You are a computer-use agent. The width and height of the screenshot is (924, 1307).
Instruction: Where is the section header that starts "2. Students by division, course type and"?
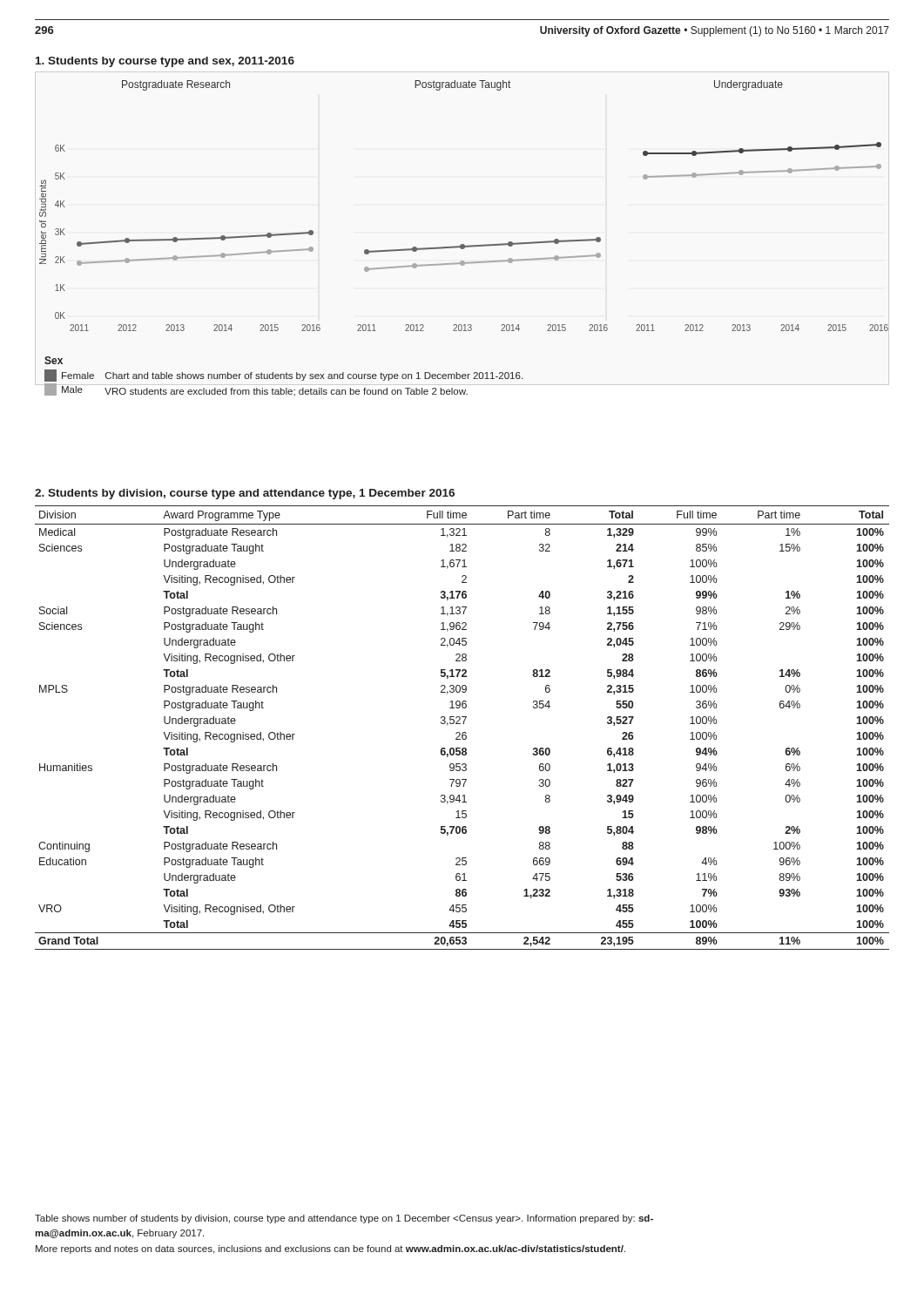pyautogui.click(x=245, y=493)
